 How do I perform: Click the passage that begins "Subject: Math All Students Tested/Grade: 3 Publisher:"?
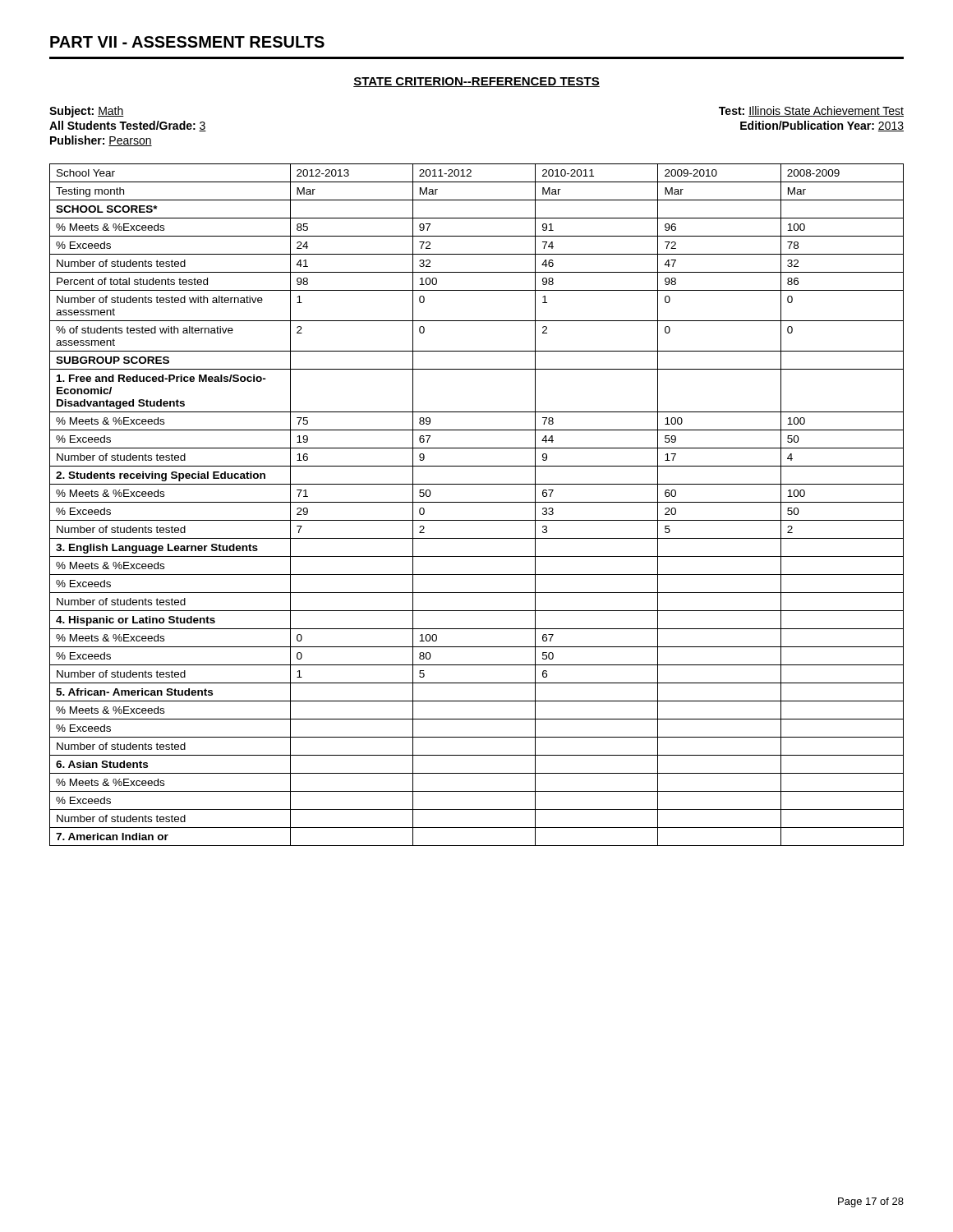(127, 126)
